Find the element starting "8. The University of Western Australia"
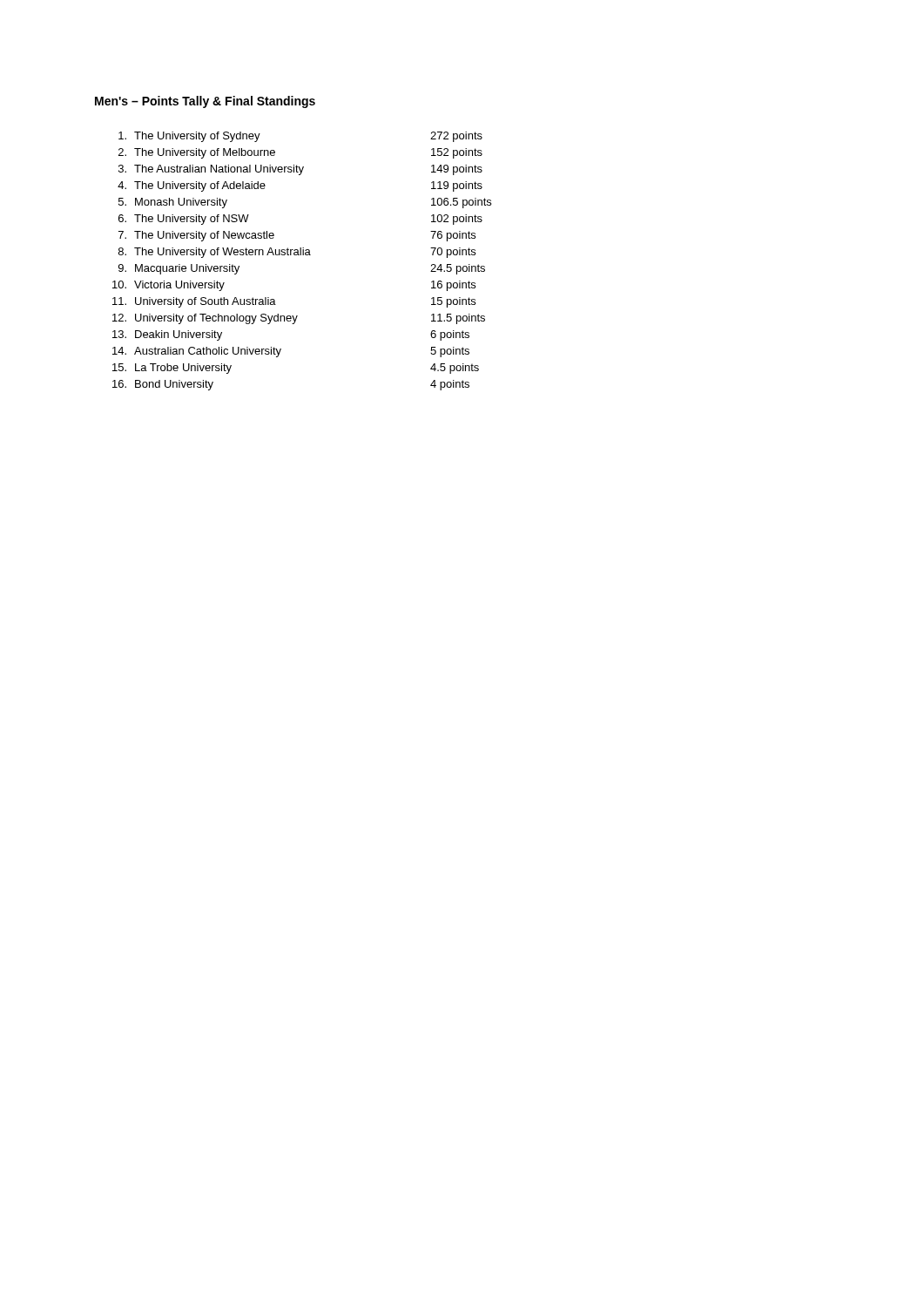Image resolution: width=924 pixels, height=1307 pixels. [301, 251]
